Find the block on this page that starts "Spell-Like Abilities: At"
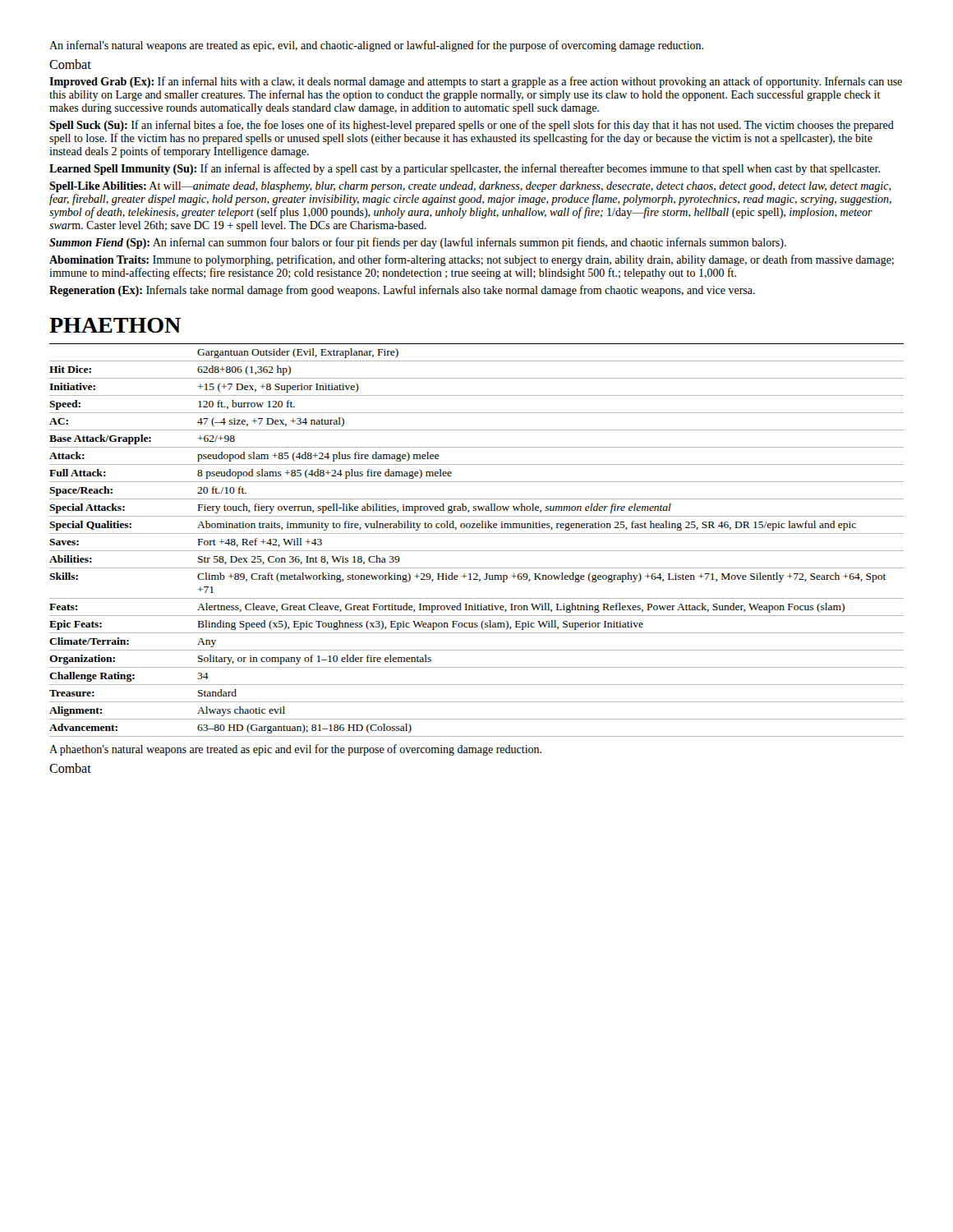 pyautogui.click(x=471, y=206)
